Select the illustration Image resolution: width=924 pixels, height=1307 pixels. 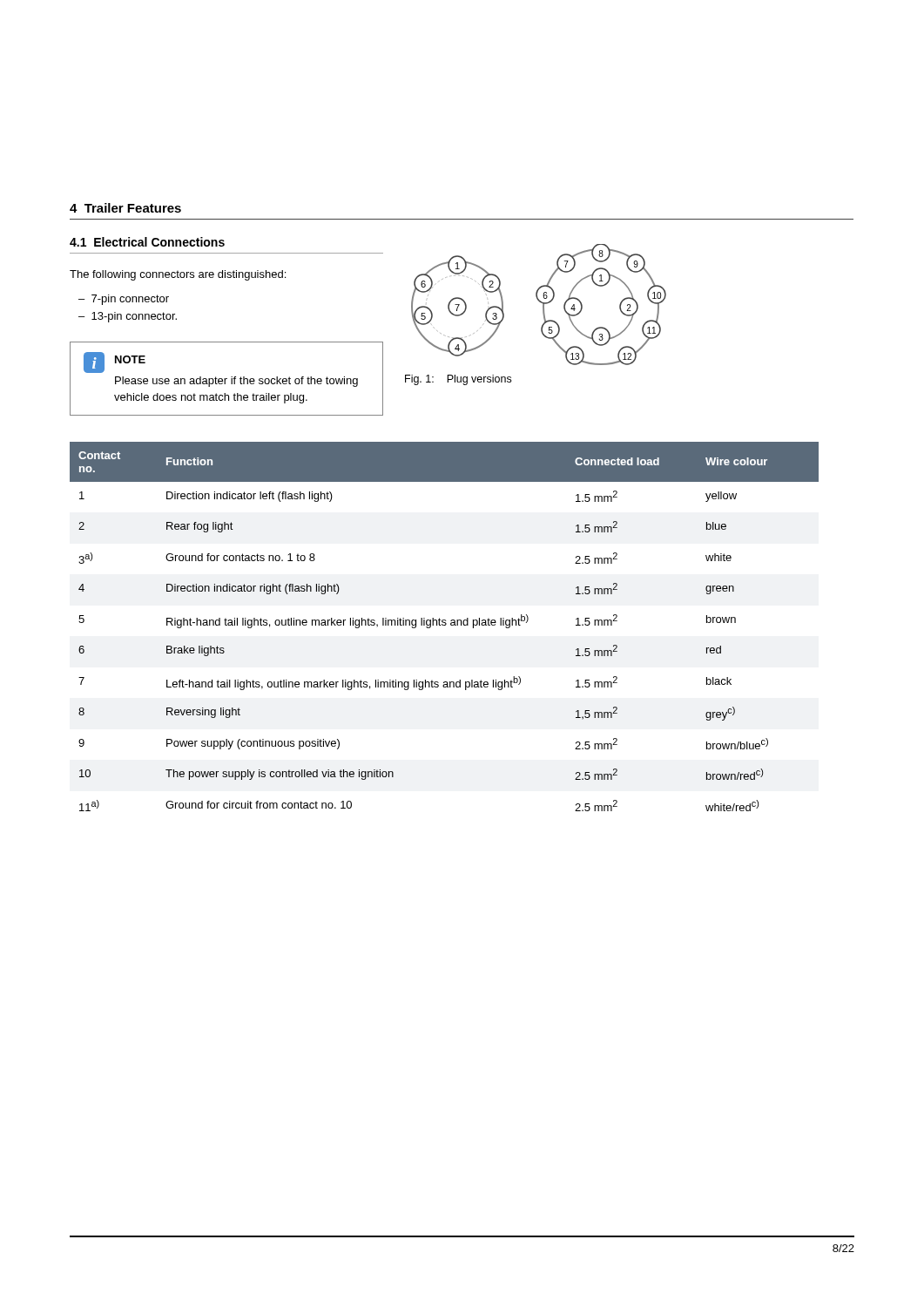click(610, 305)
